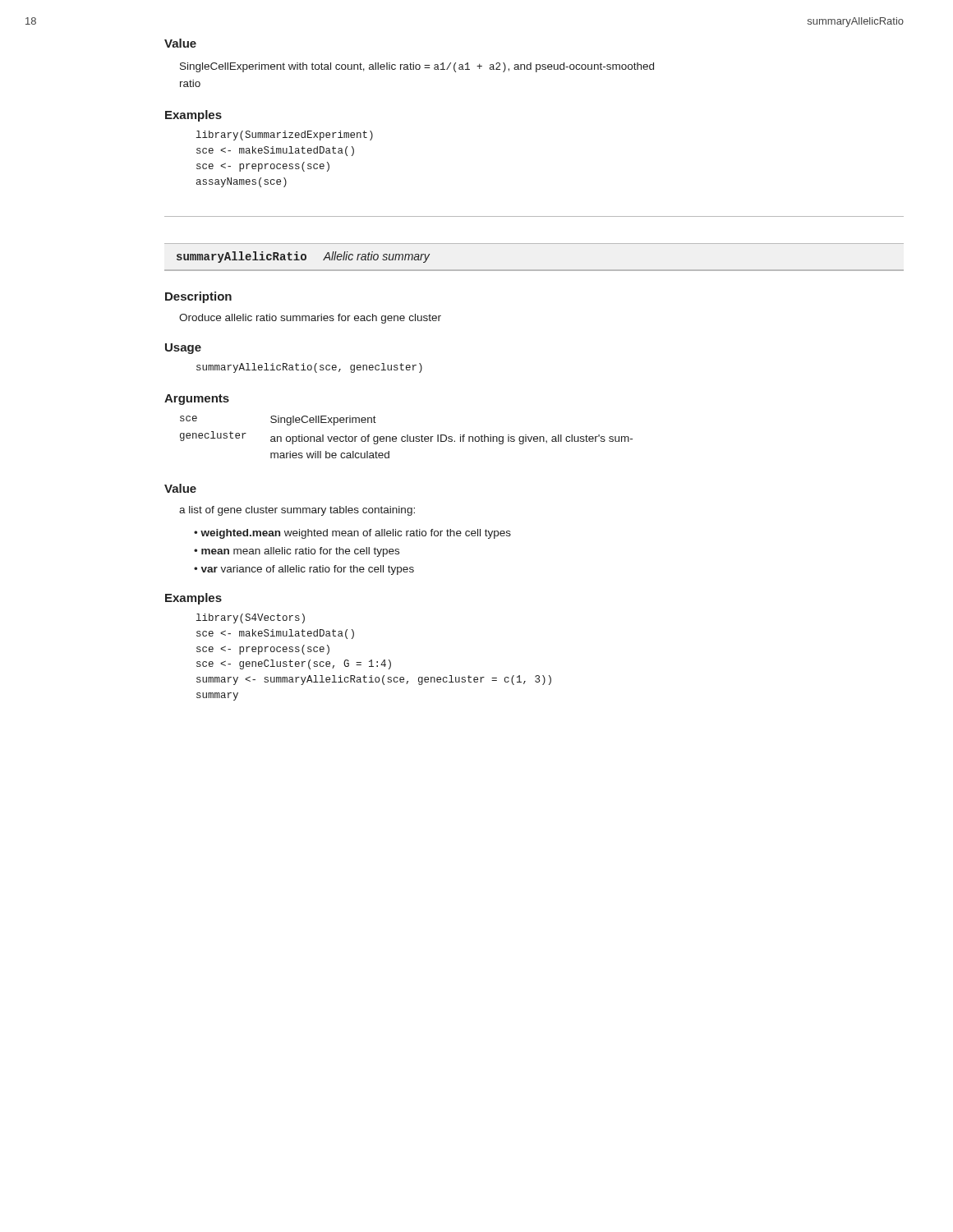Click on the element starting "var variance of"
Image resolution: width=953 pixels, height=1232 pixels.
click(x=308, y=568)
